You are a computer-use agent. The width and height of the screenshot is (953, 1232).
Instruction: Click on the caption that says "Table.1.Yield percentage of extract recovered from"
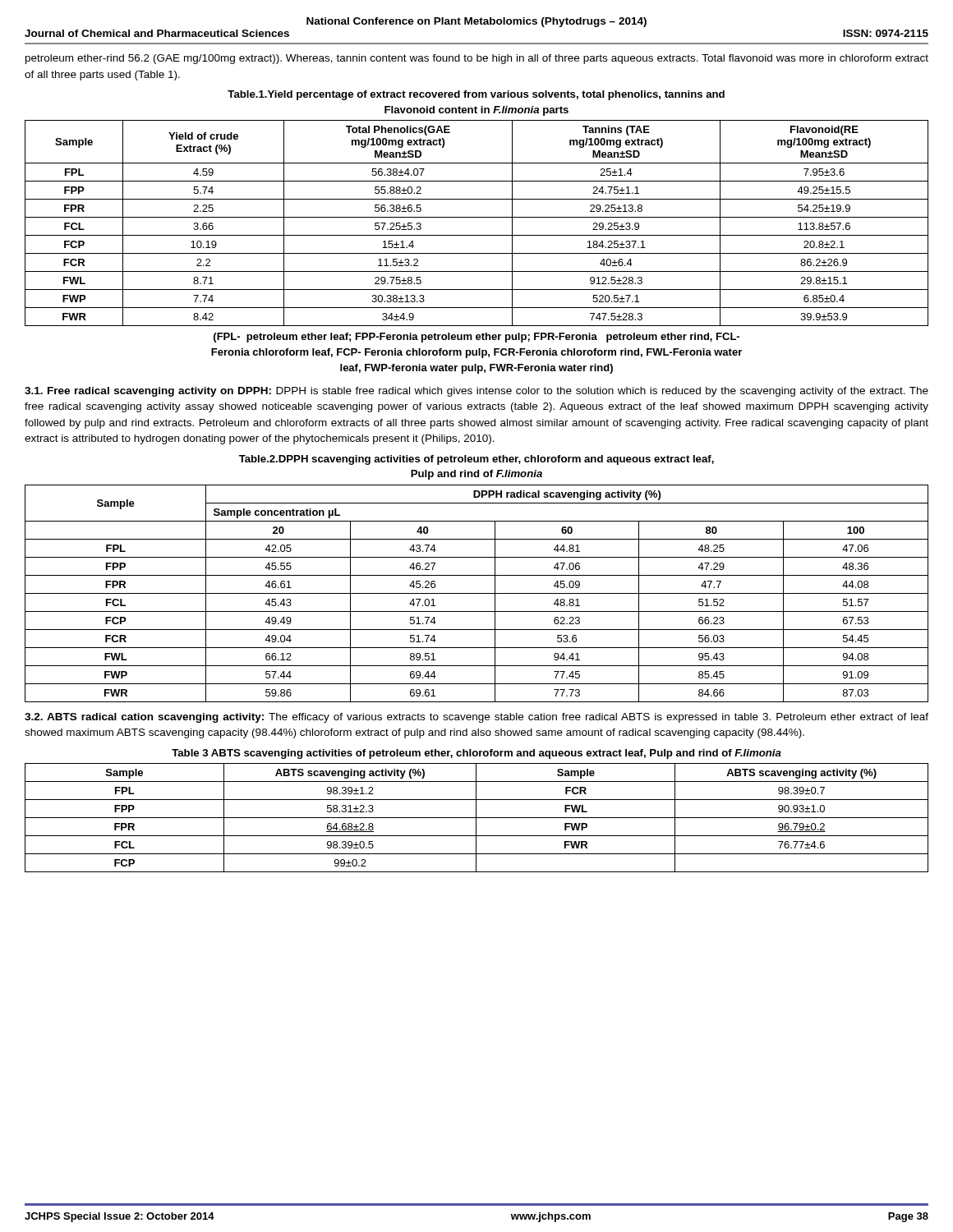click(476, 102)
